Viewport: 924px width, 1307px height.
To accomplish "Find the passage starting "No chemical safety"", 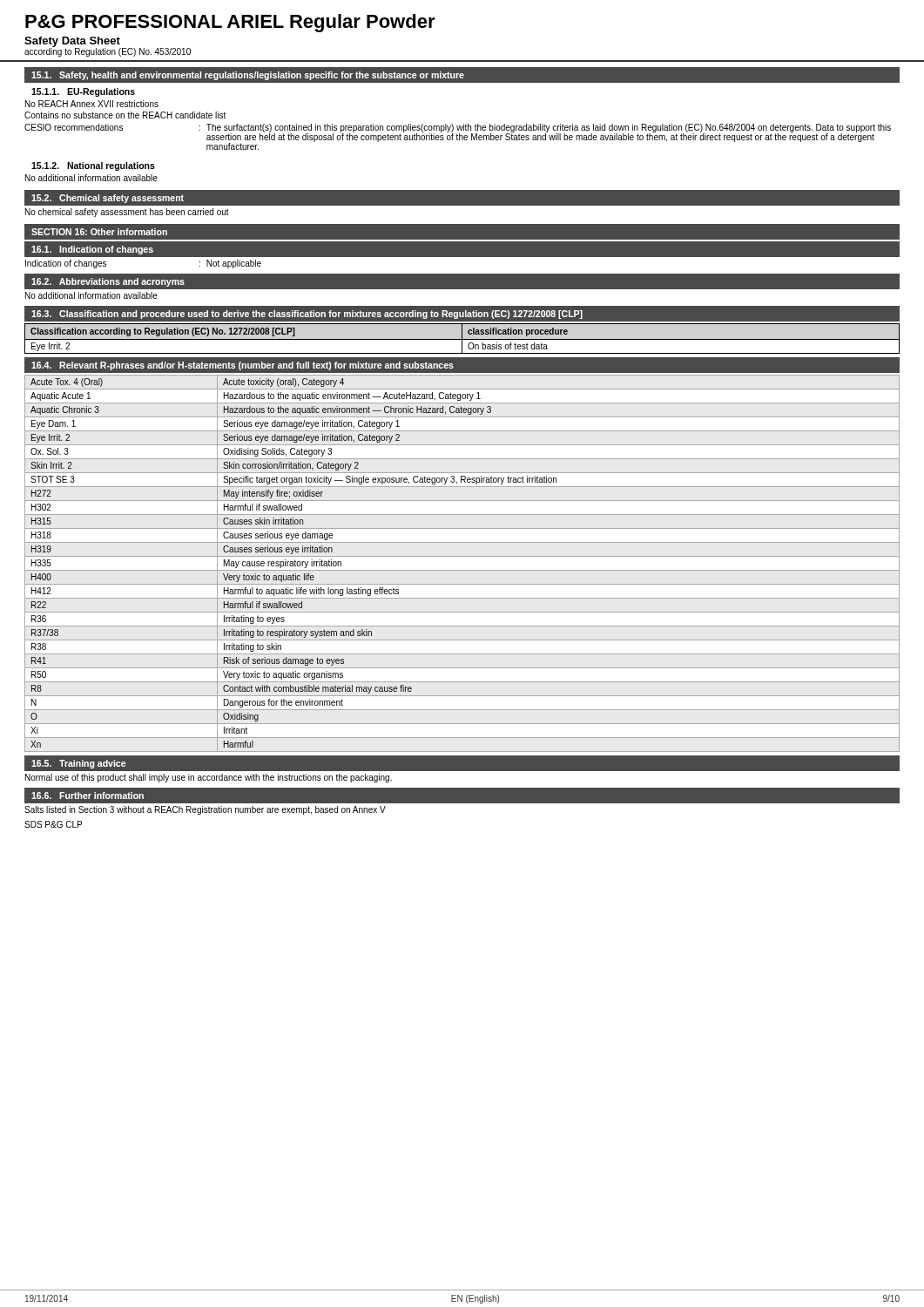I will coord(127,212).
